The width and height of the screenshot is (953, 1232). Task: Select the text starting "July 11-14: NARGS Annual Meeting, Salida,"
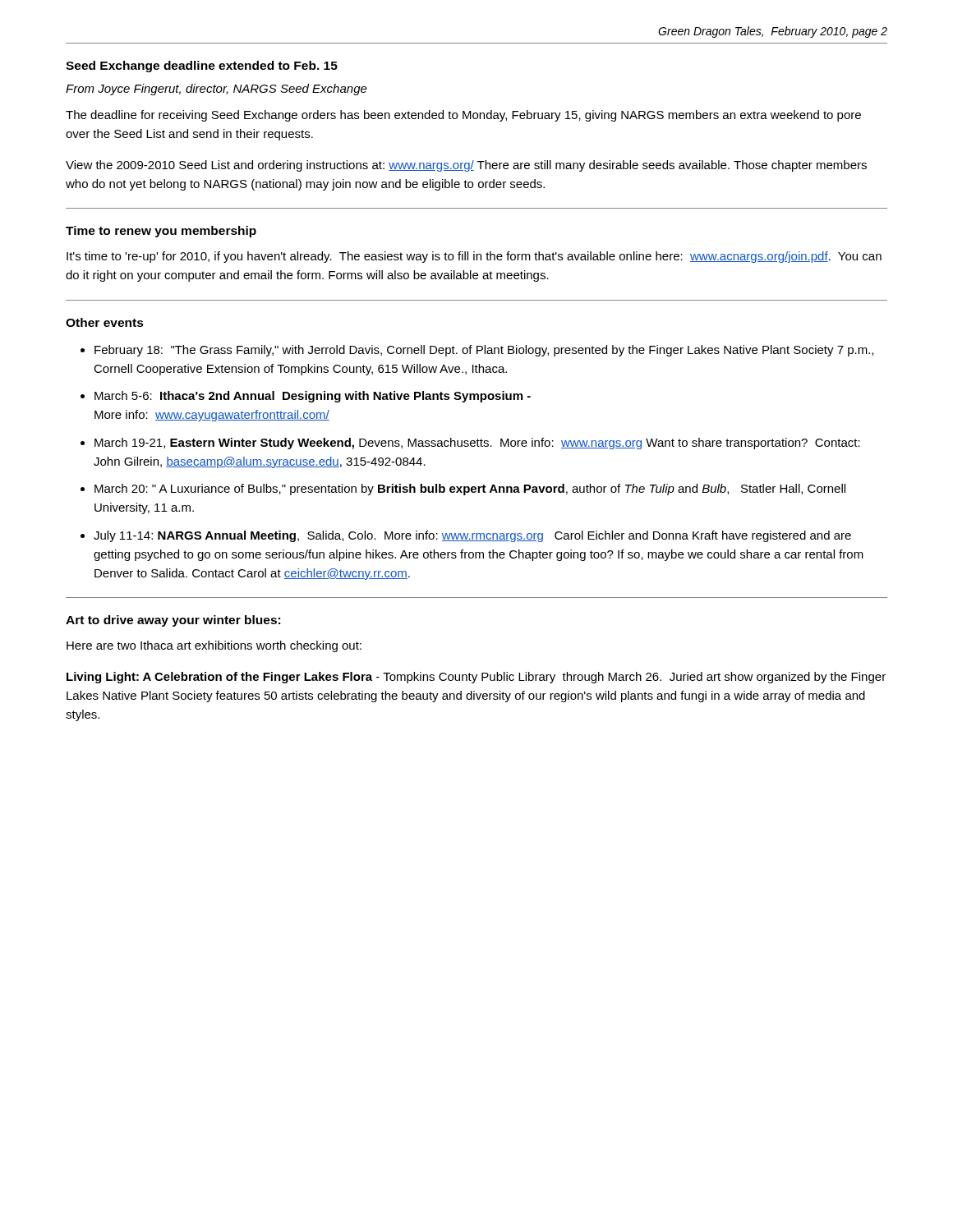[x=479, y=554]
